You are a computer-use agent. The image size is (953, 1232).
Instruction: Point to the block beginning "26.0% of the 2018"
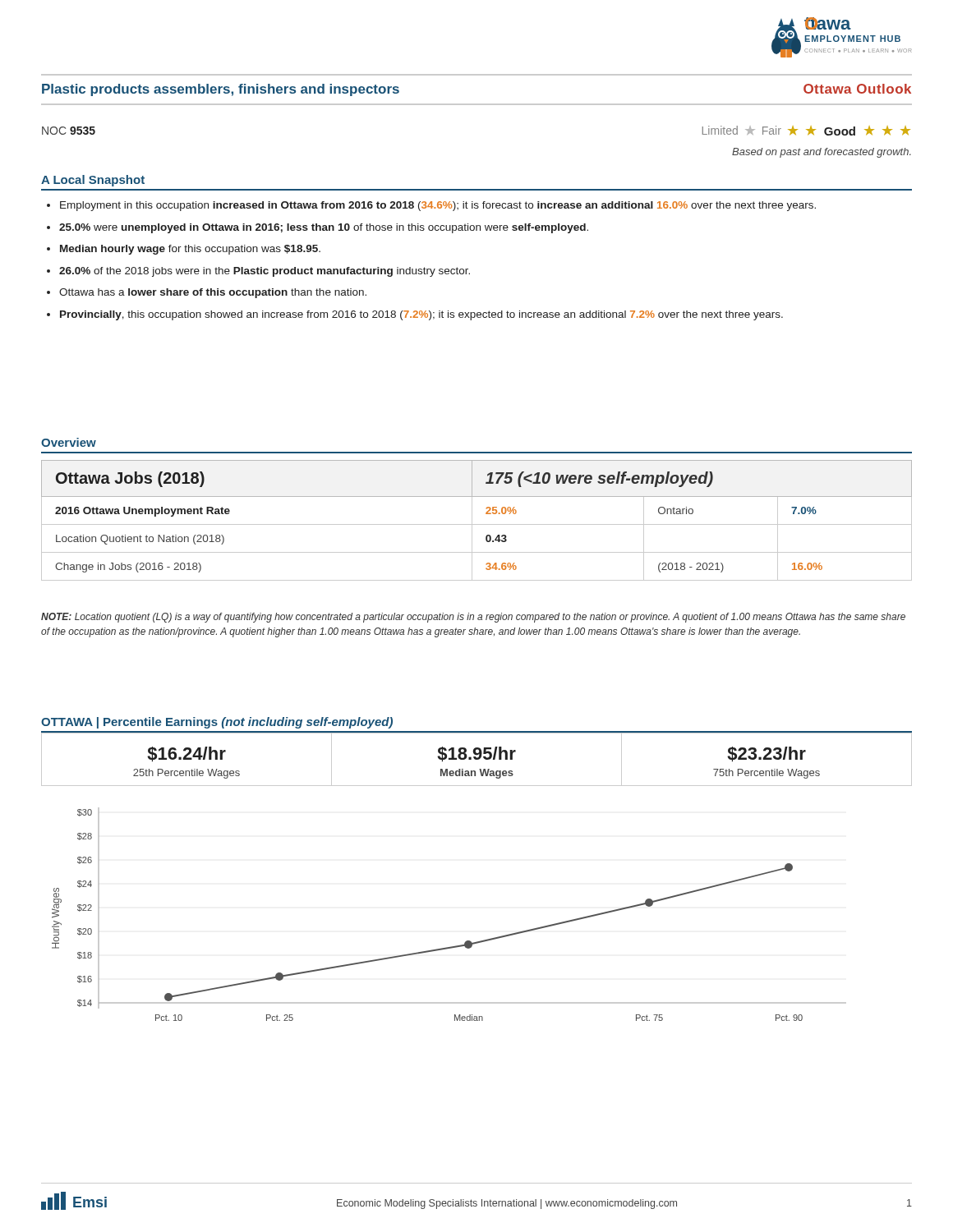click(265, 270)
